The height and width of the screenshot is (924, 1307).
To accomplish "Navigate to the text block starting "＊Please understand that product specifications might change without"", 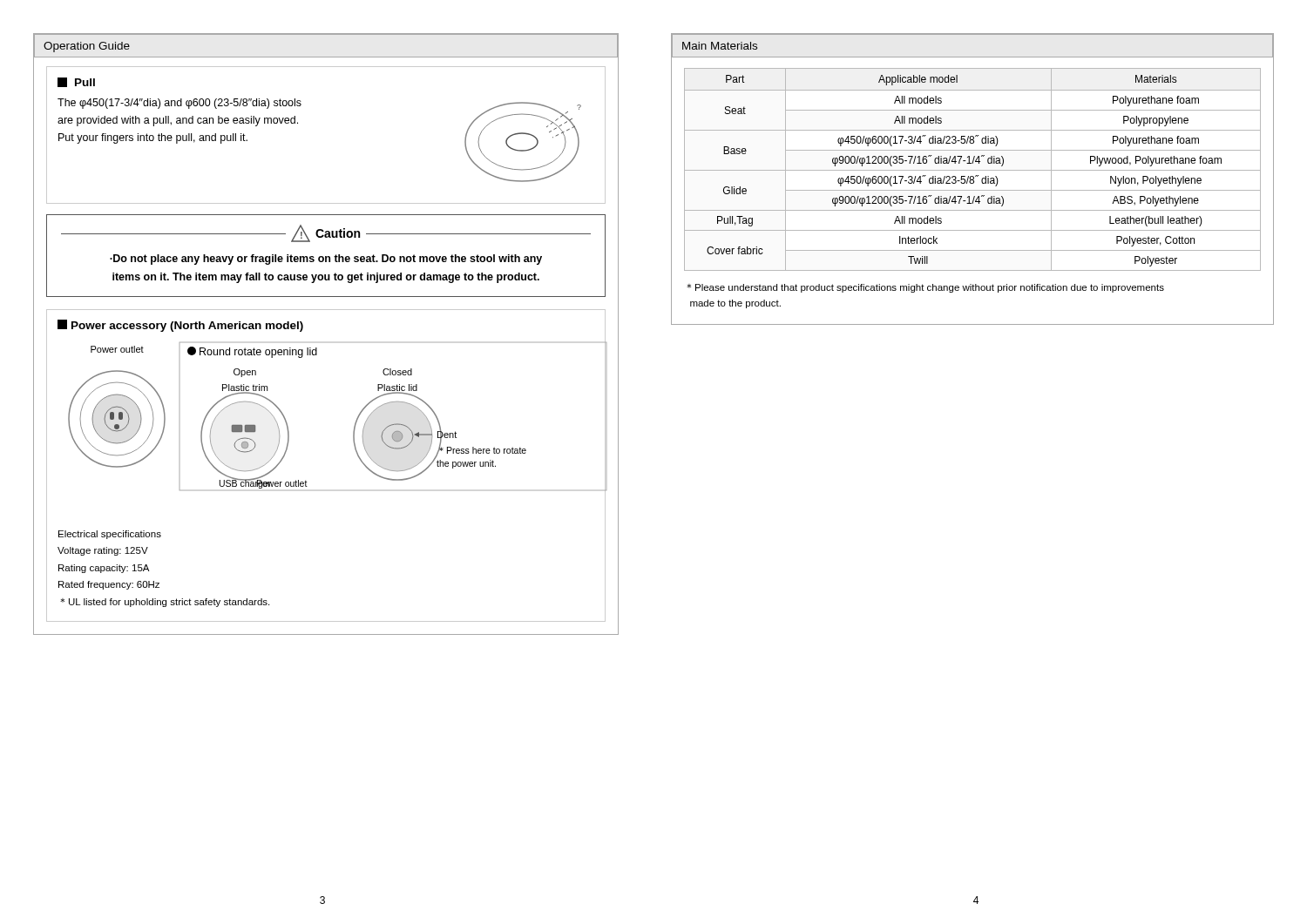I will click(x=924, y=295).
